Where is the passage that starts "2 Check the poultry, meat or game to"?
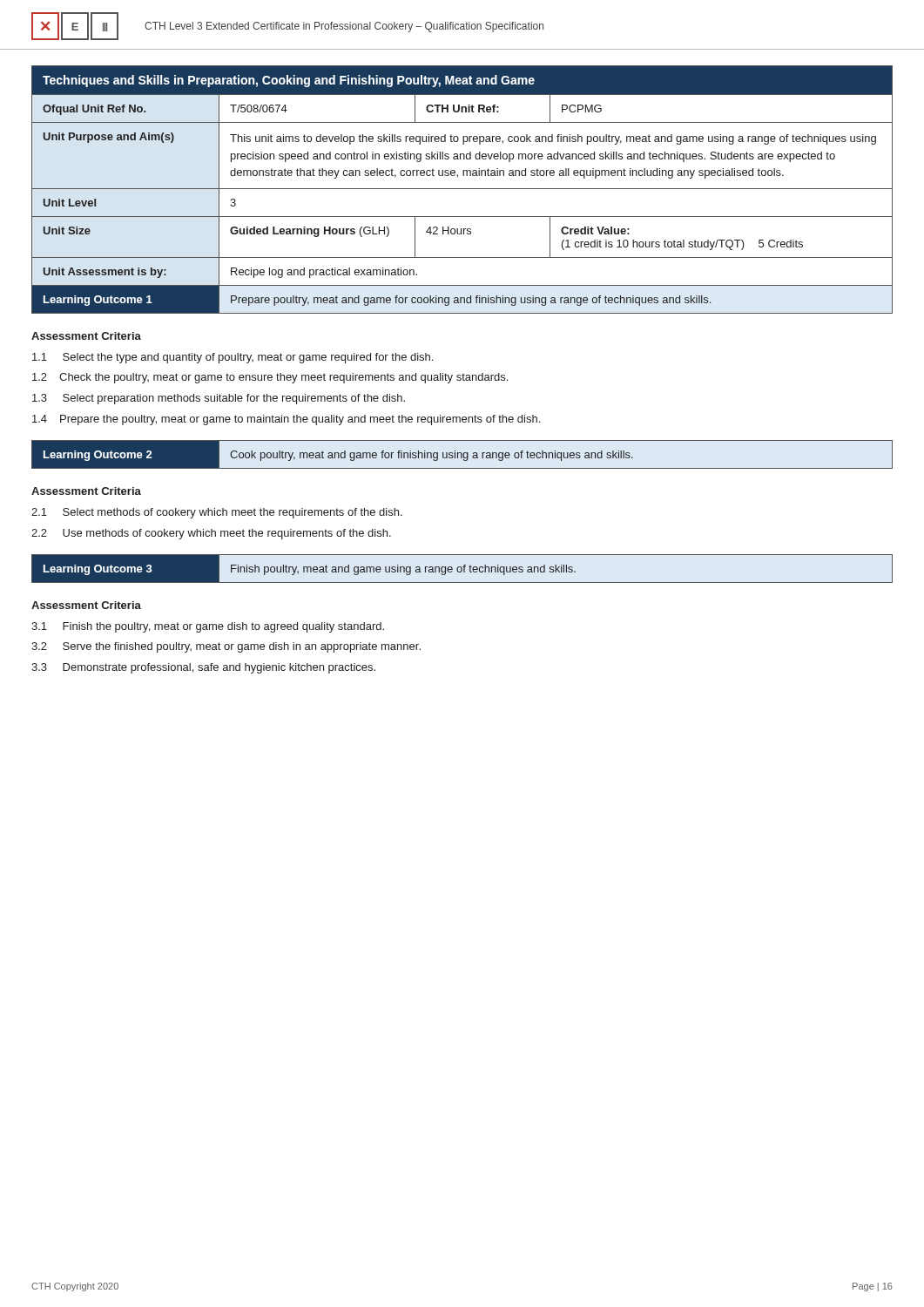The height and width of the screenshot is (1307, 924). 270,378
